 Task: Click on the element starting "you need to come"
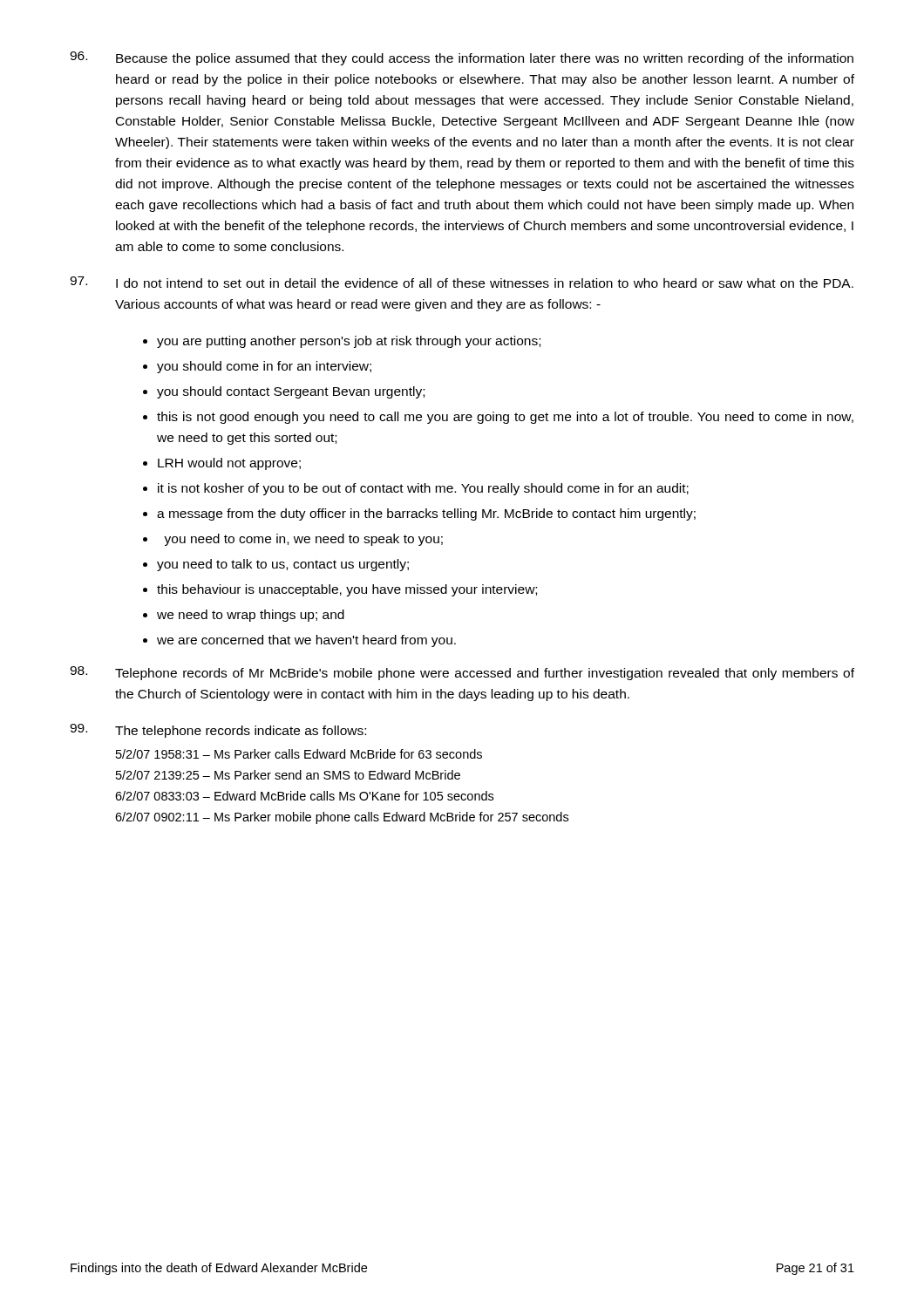click(300, 539)
